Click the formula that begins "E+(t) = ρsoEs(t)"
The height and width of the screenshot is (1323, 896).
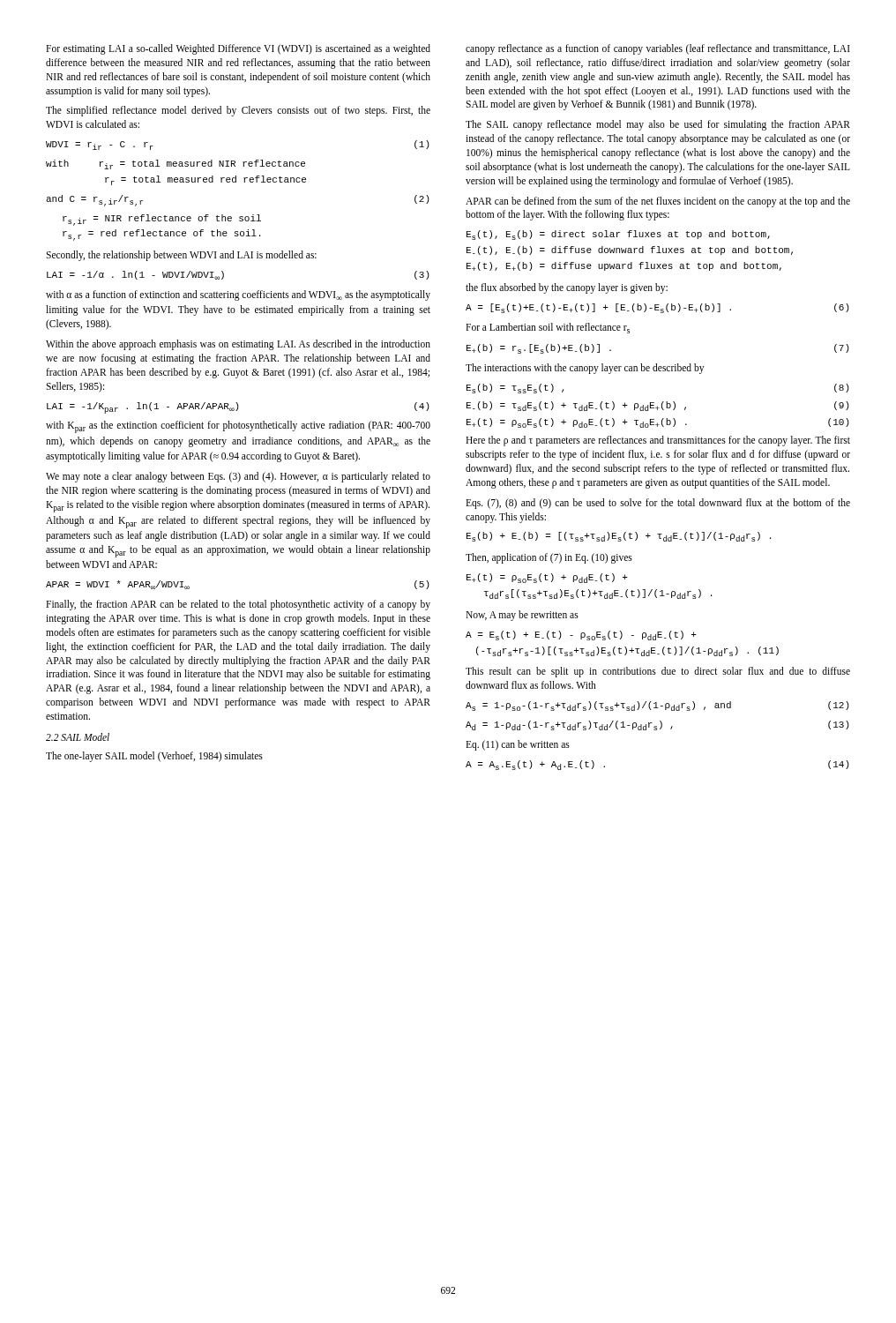tap(658, 587)
